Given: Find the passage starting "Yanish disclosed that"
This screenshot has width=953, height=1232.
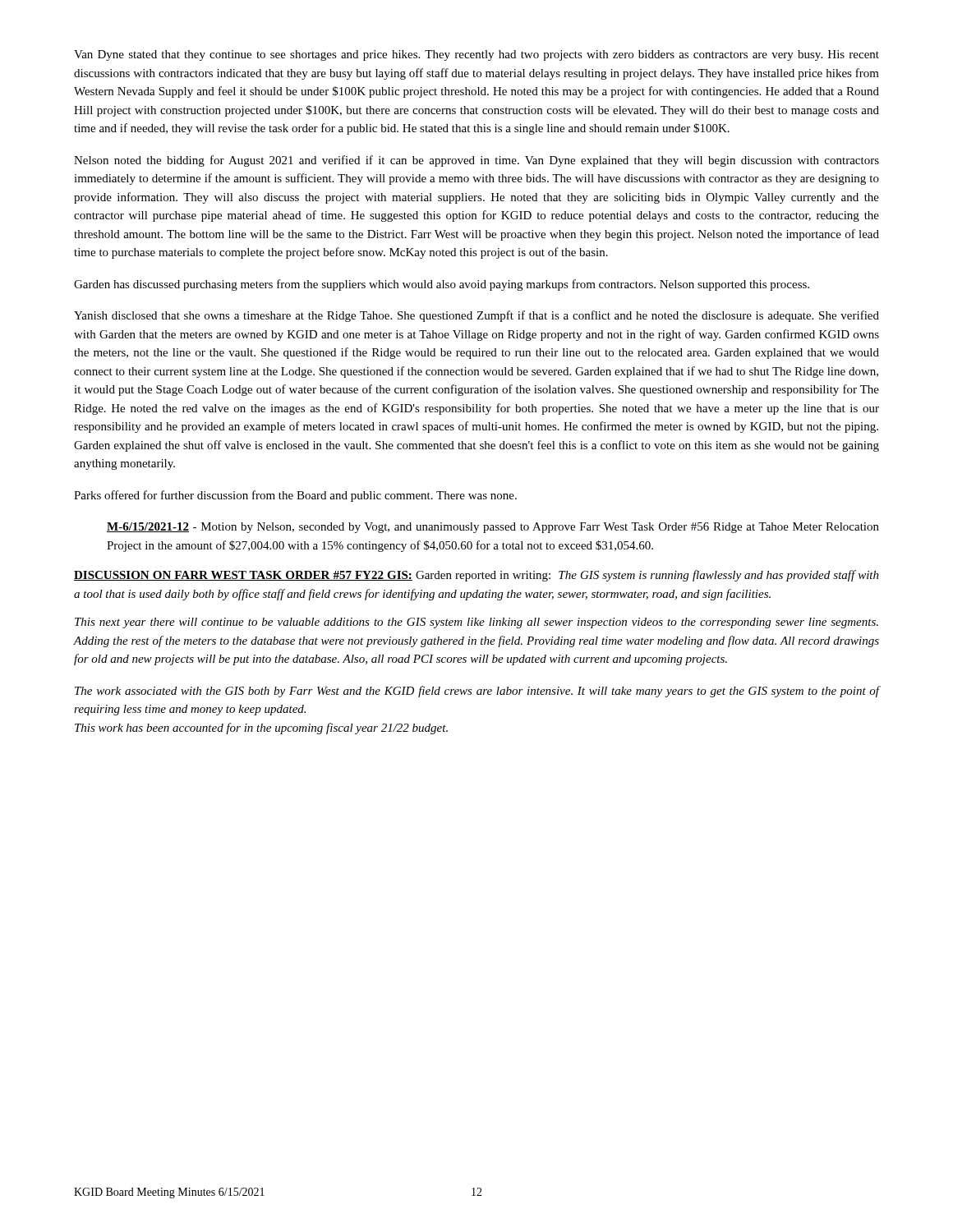Looking at the screenshot, I should (x=476, y=389).
